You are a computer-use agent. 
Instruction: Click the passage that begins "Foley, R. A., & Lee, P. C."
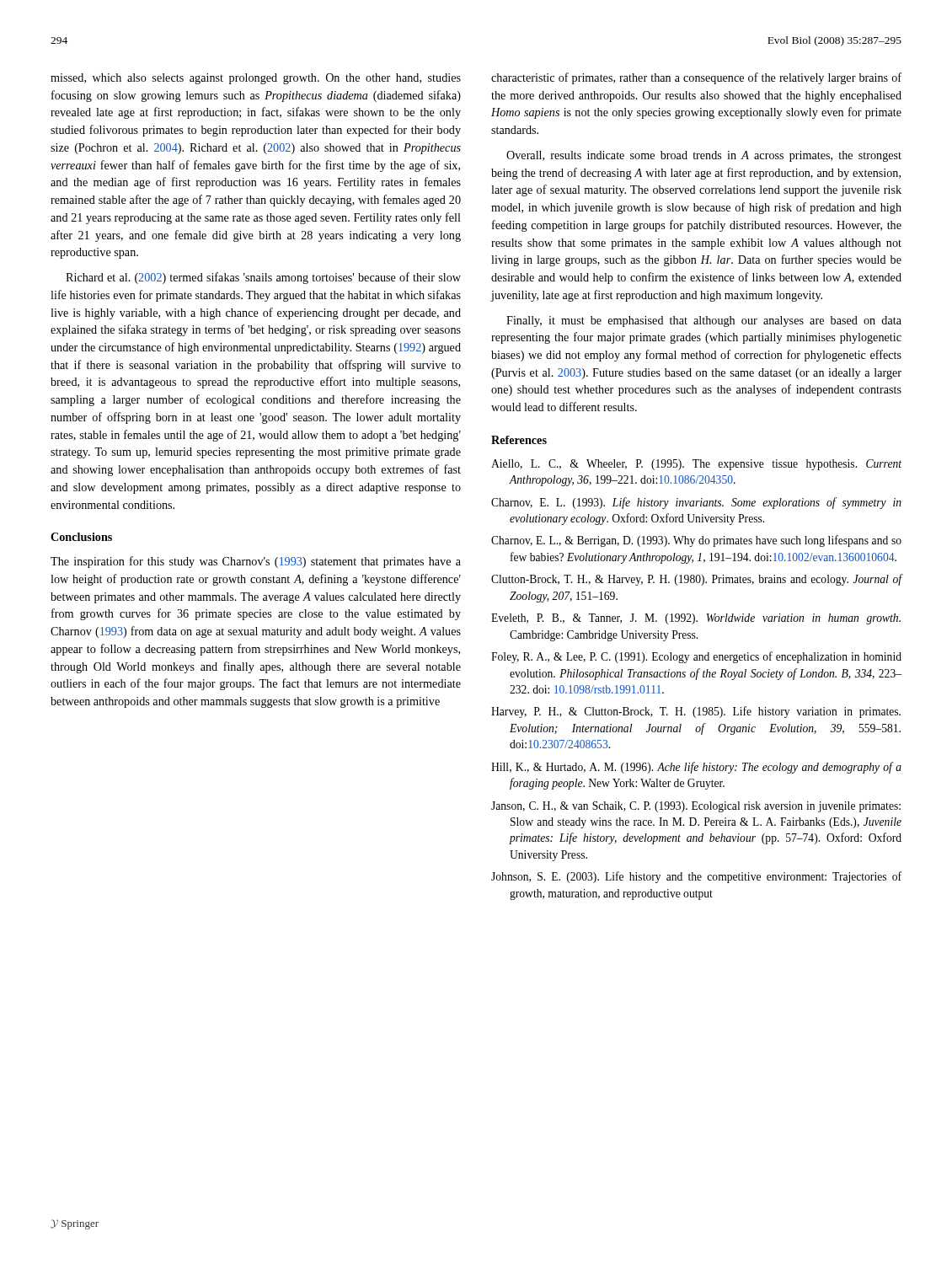pyautogui.click(x=696, y=673)
